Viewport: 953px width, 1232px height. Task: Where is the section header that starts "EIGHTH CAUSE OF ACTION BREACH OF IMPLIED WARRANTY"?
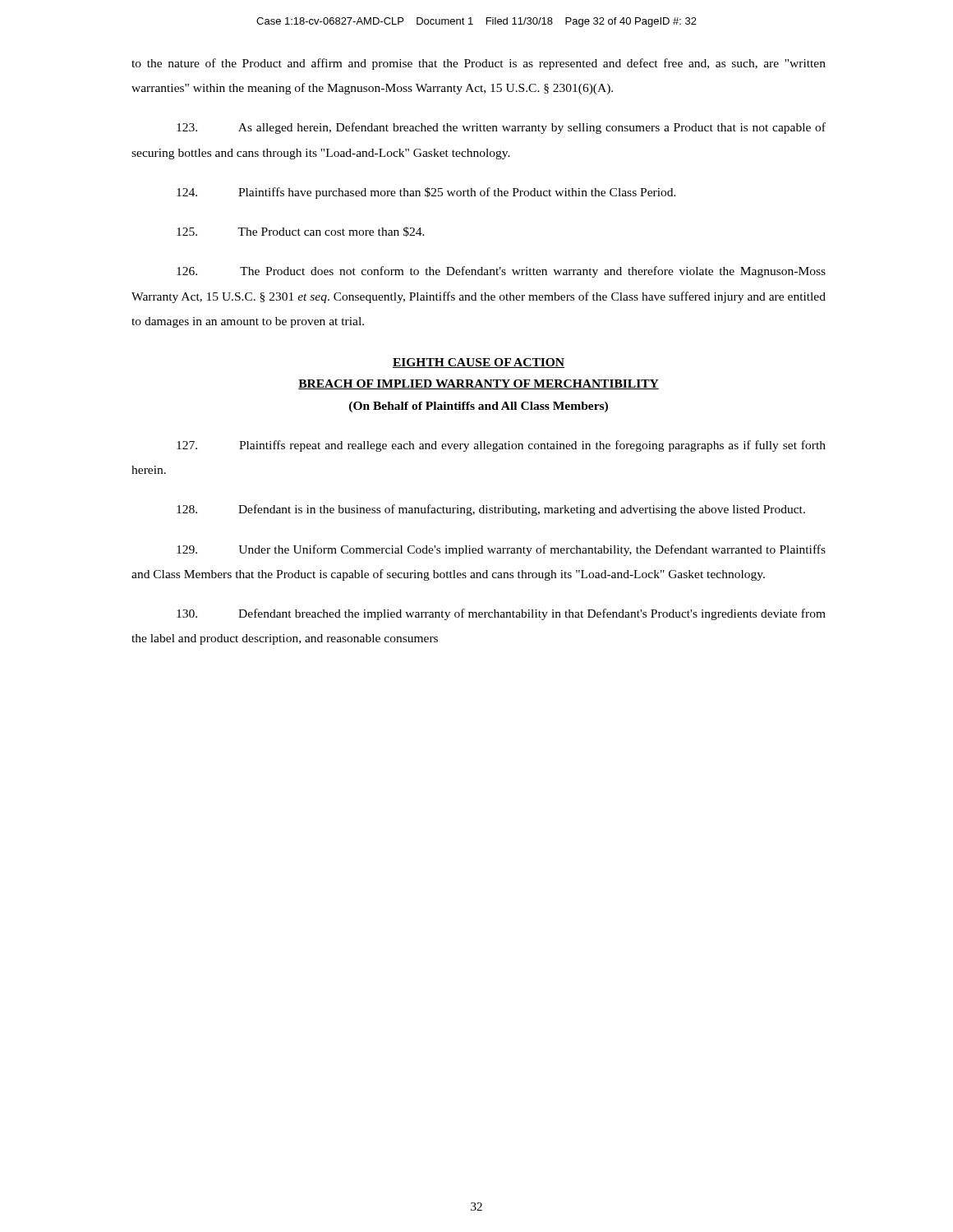point(479,384)
